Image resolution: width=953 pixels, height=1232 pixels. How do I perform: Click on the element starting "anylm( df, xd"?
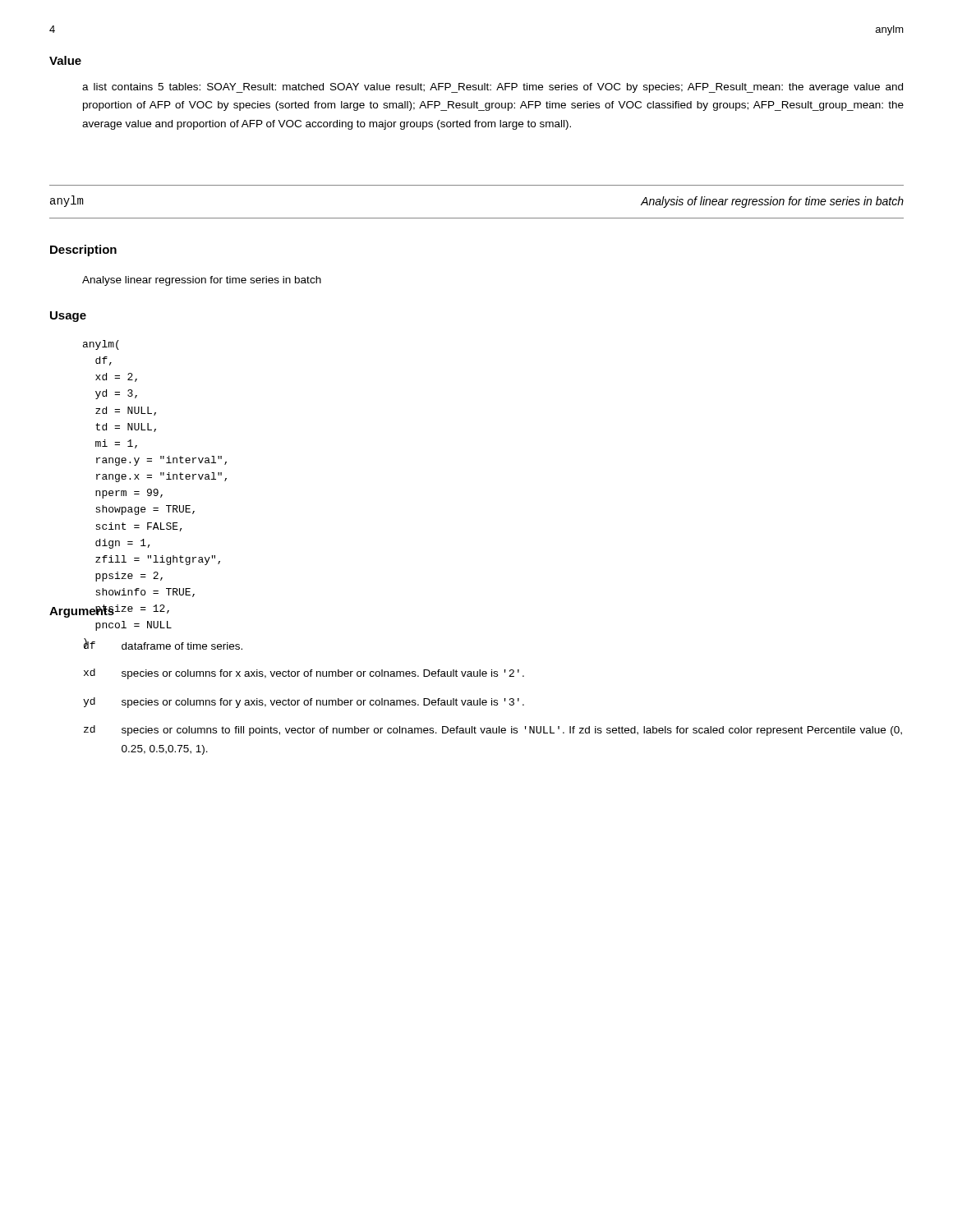[x=101, y=345]
